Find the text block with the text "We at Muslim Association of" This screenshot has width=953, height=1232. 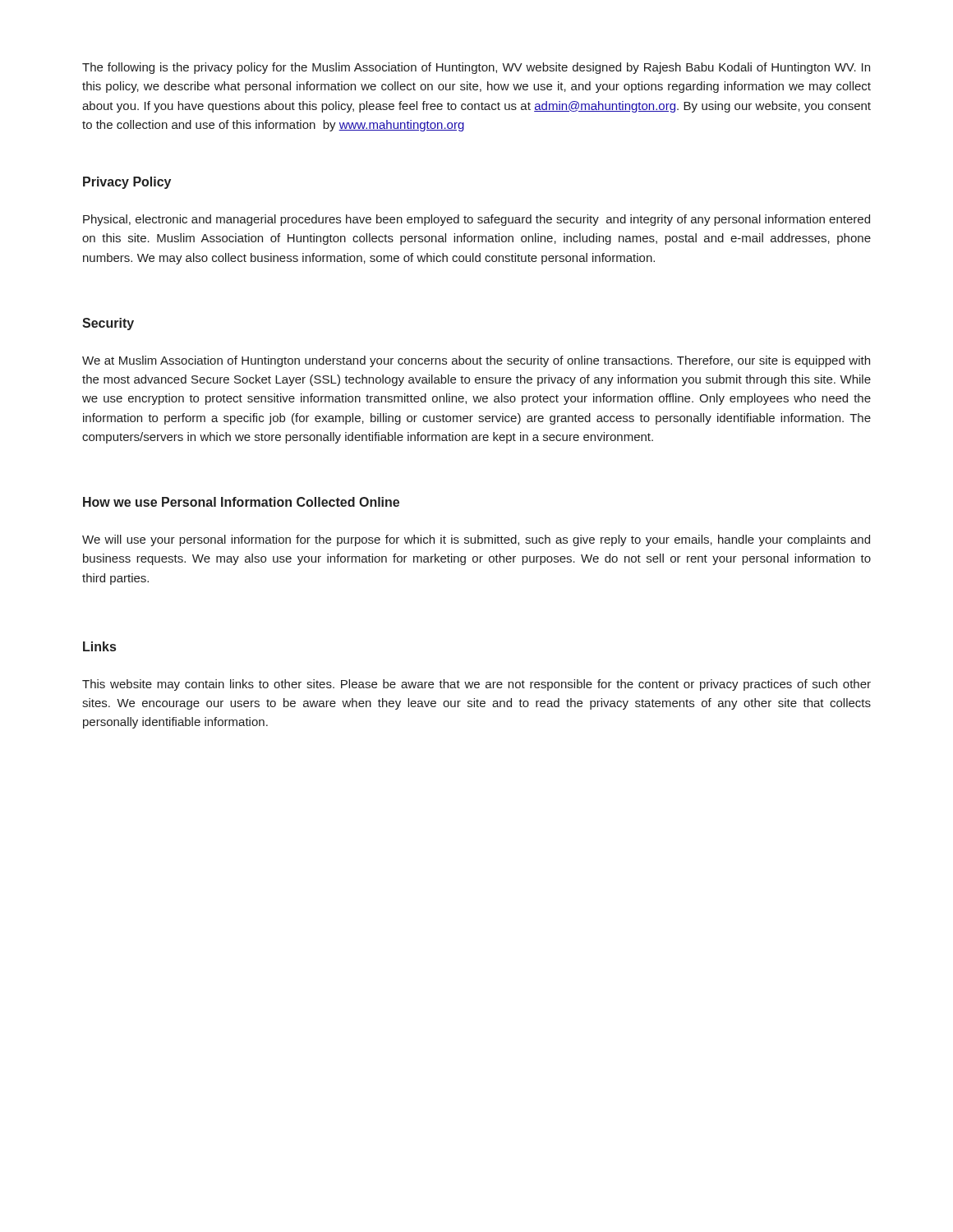(x=476, y=398)
